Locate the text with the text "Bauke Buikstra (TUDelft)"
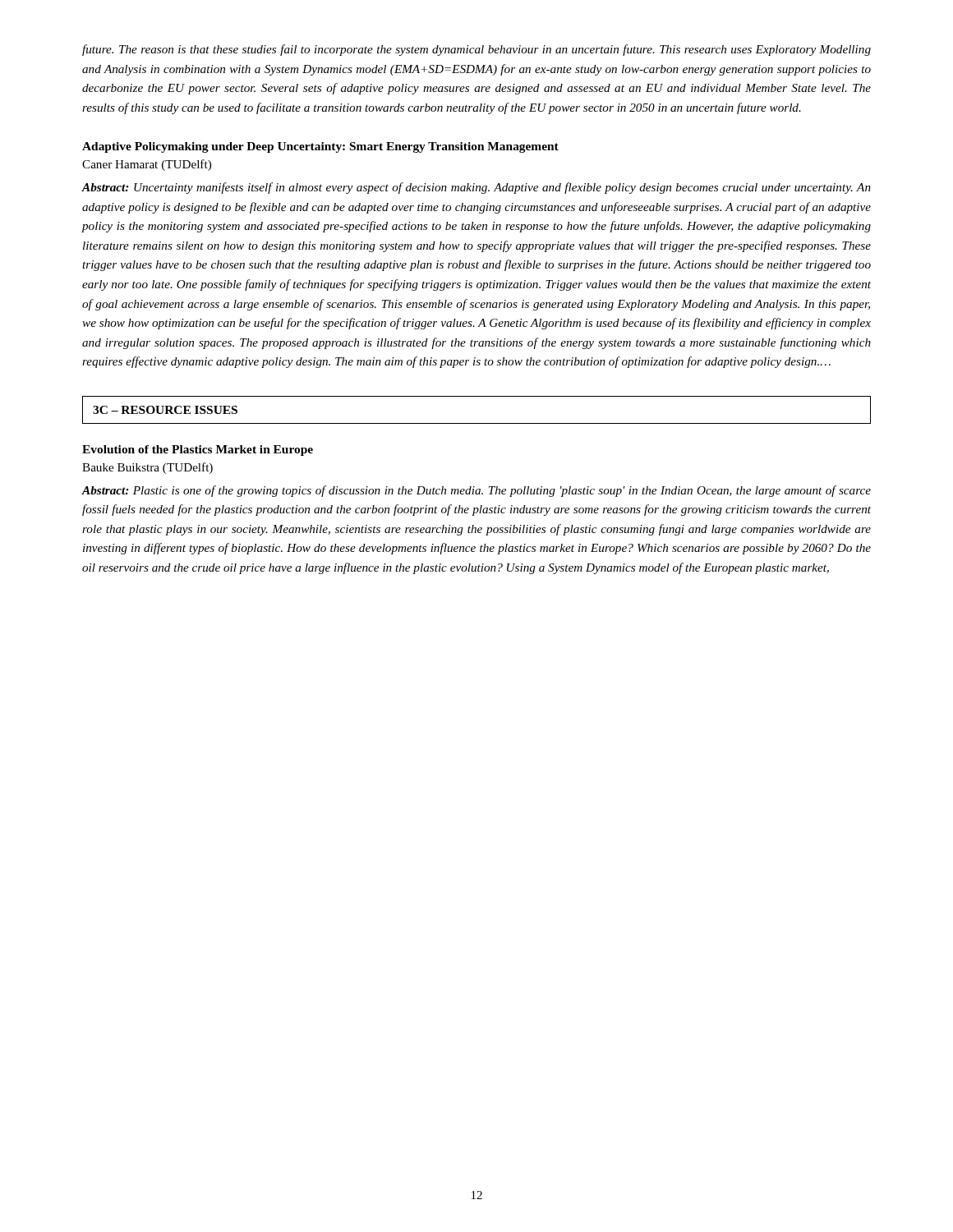 [148, 467]
